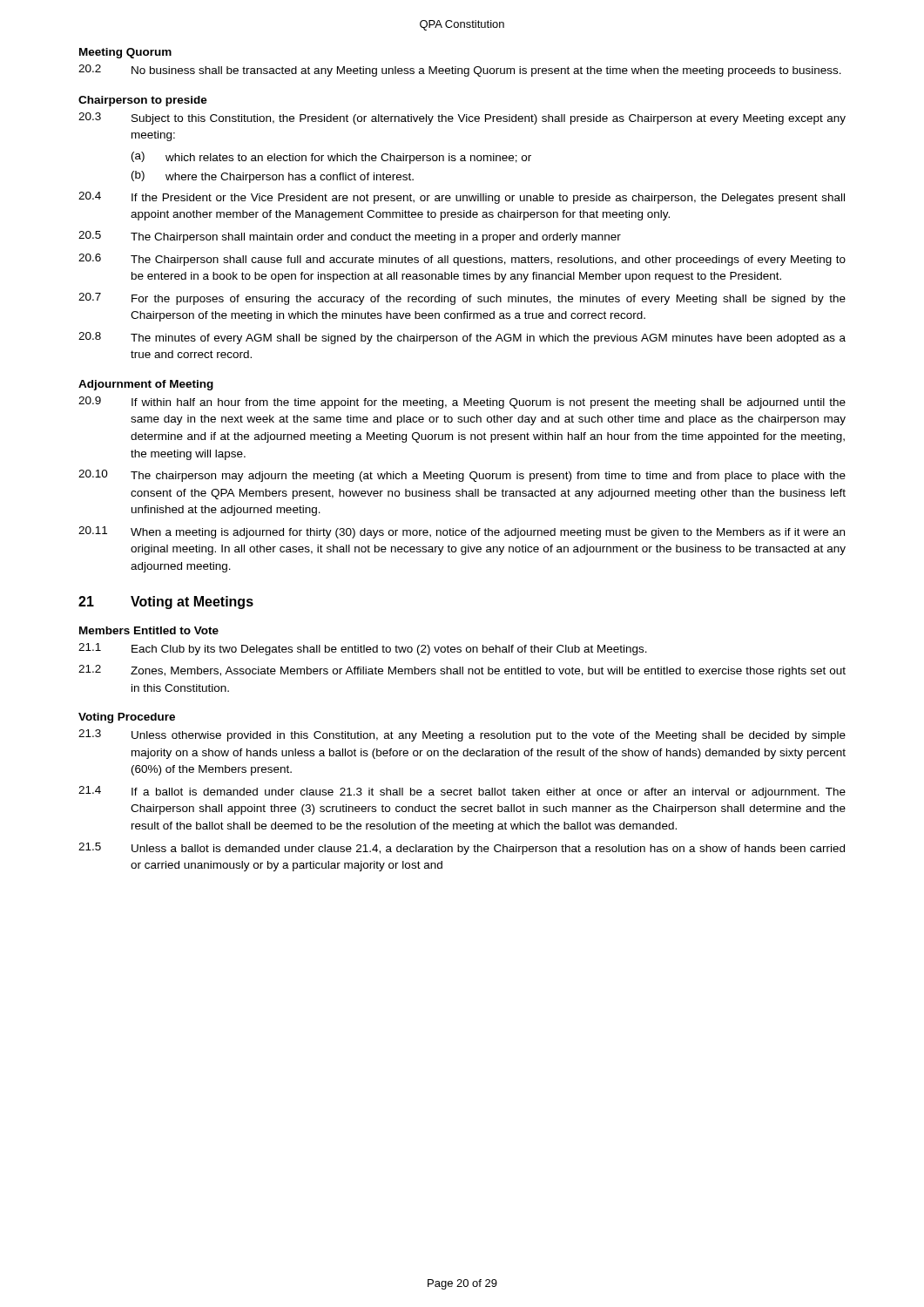The height and width of the screenshot is (1307, 924).
Task: Find the text block with the text "3 Unless otherwise provided in this"
Action: coord(462,752)
